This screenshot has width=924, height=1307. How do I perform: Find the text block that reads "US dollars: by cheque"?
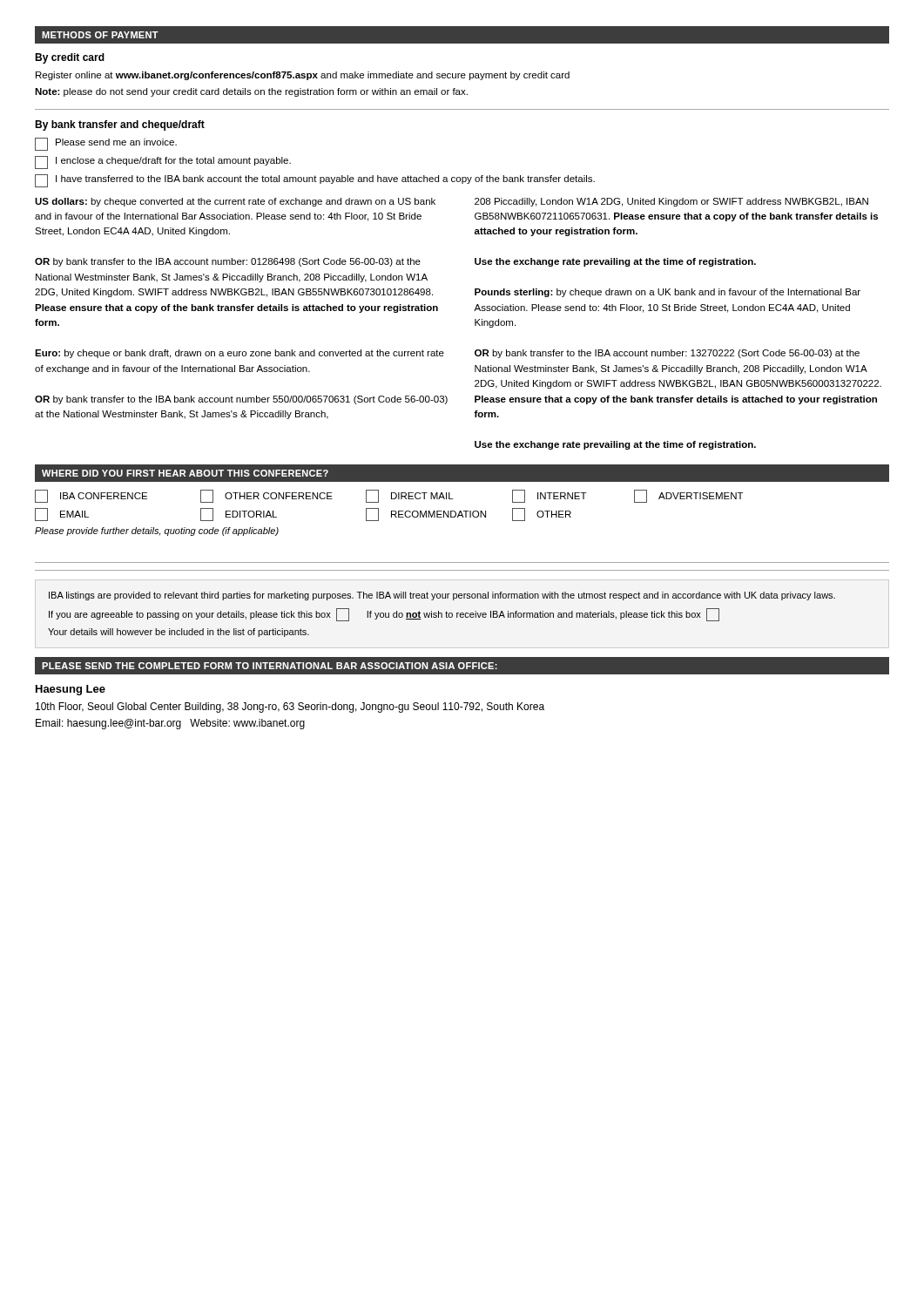pyautogui.click(x=241, y=307)
